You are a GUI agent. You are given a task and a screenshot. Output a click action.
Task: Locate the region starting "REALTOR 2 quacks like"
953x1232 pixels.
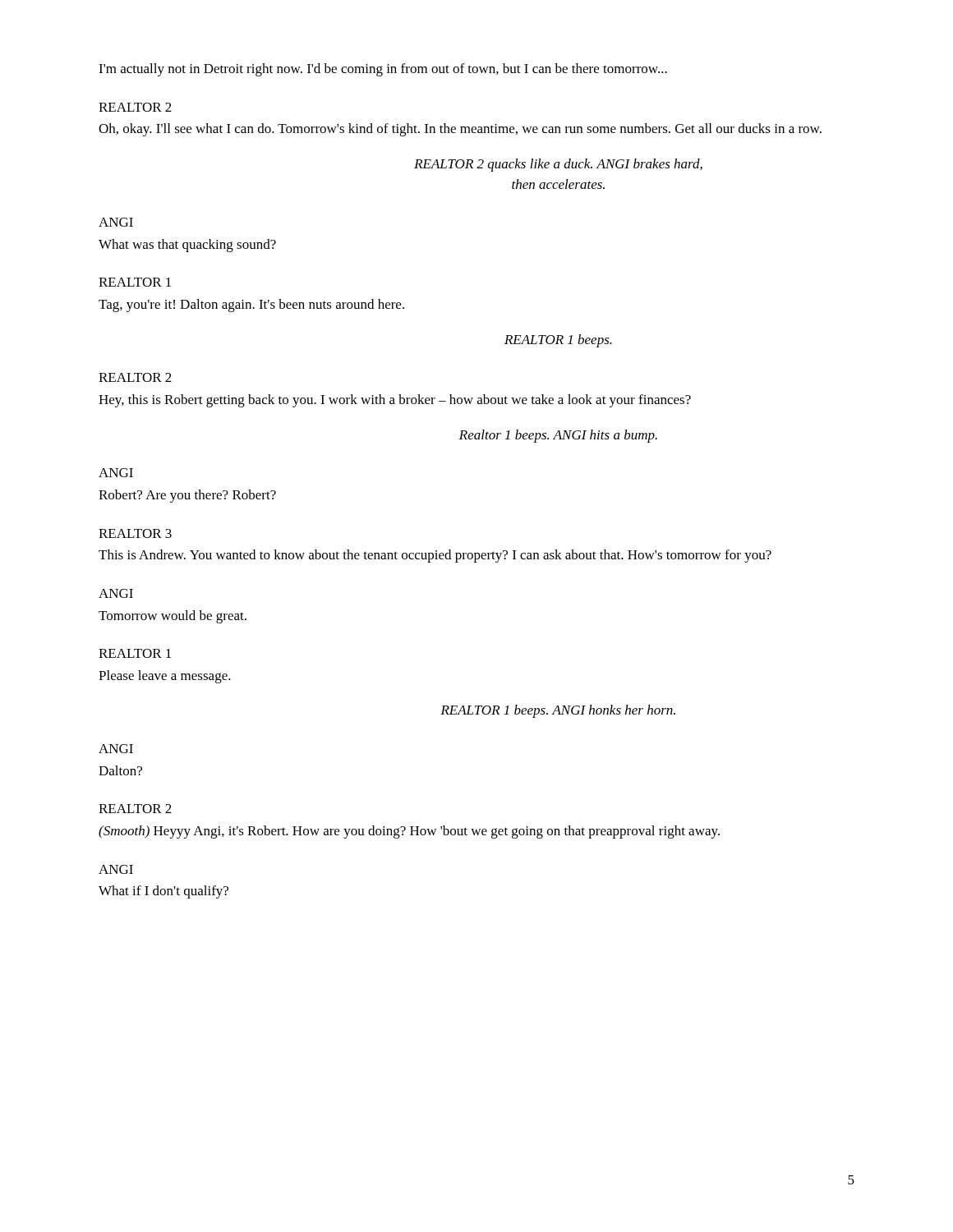pos(476,175)
